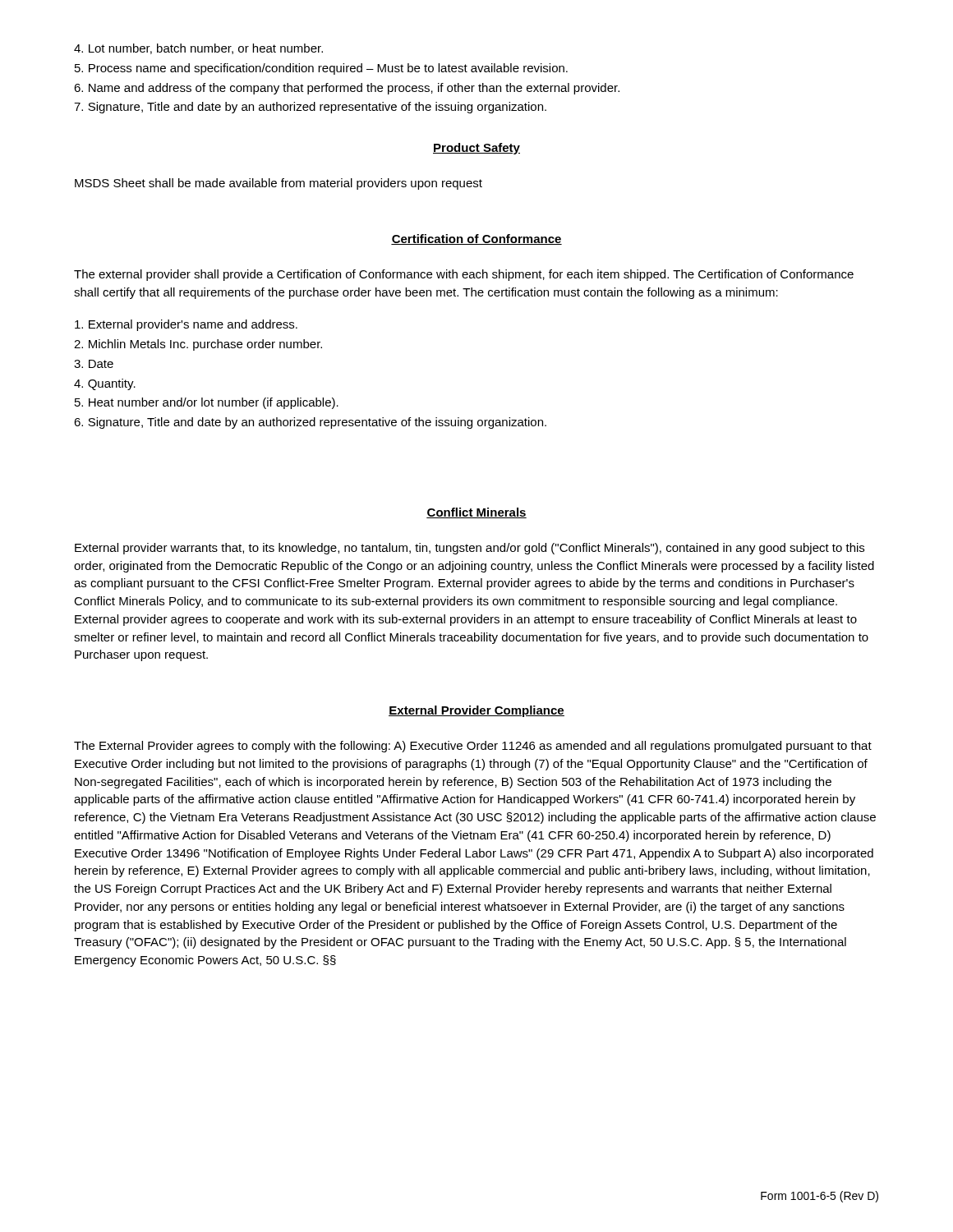
Task: Select the list item containing "6. Name and"
Action: pos(347,87)
